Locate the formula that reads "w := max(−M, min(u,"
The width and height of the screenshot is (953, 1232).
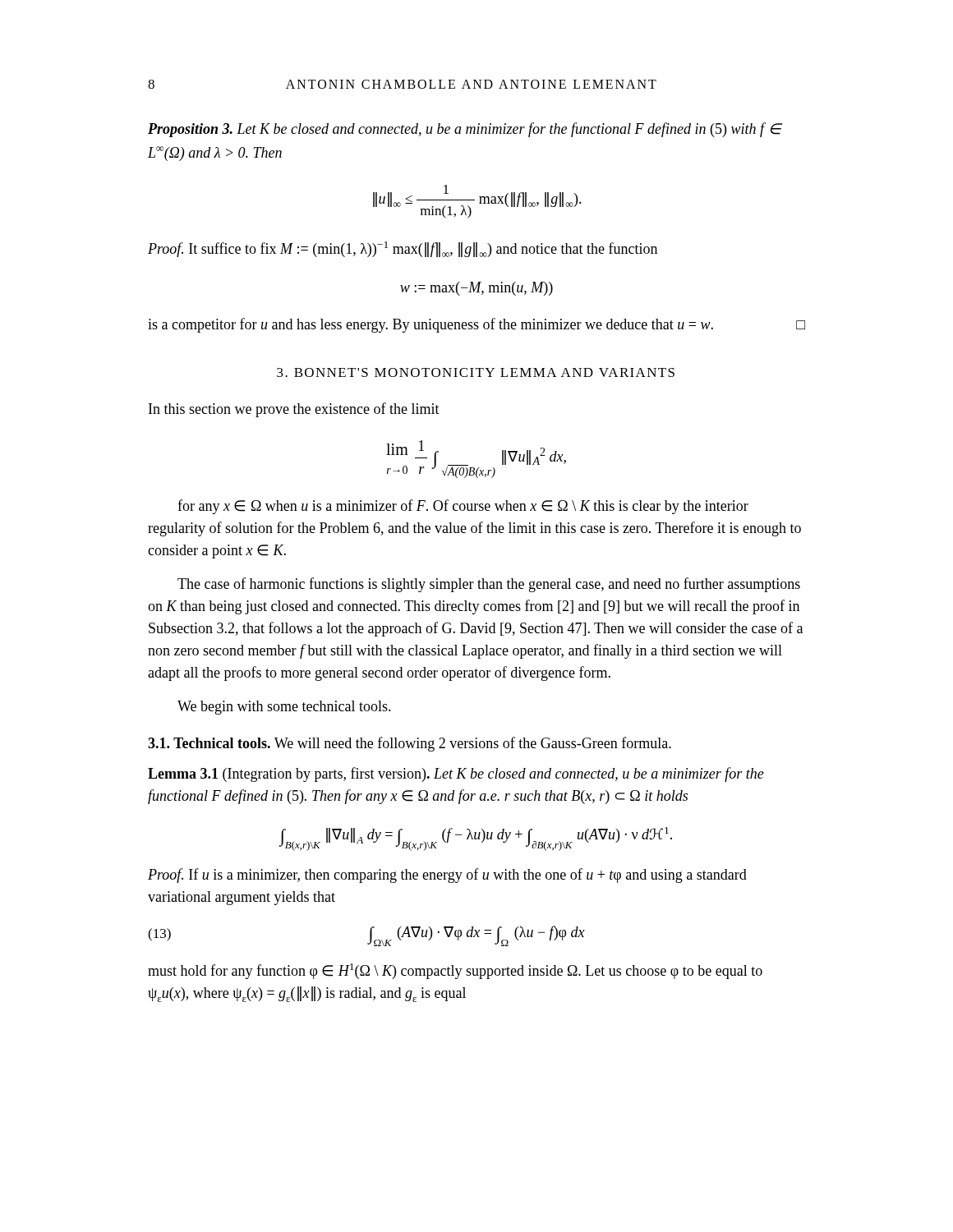[x=476, y=288]
